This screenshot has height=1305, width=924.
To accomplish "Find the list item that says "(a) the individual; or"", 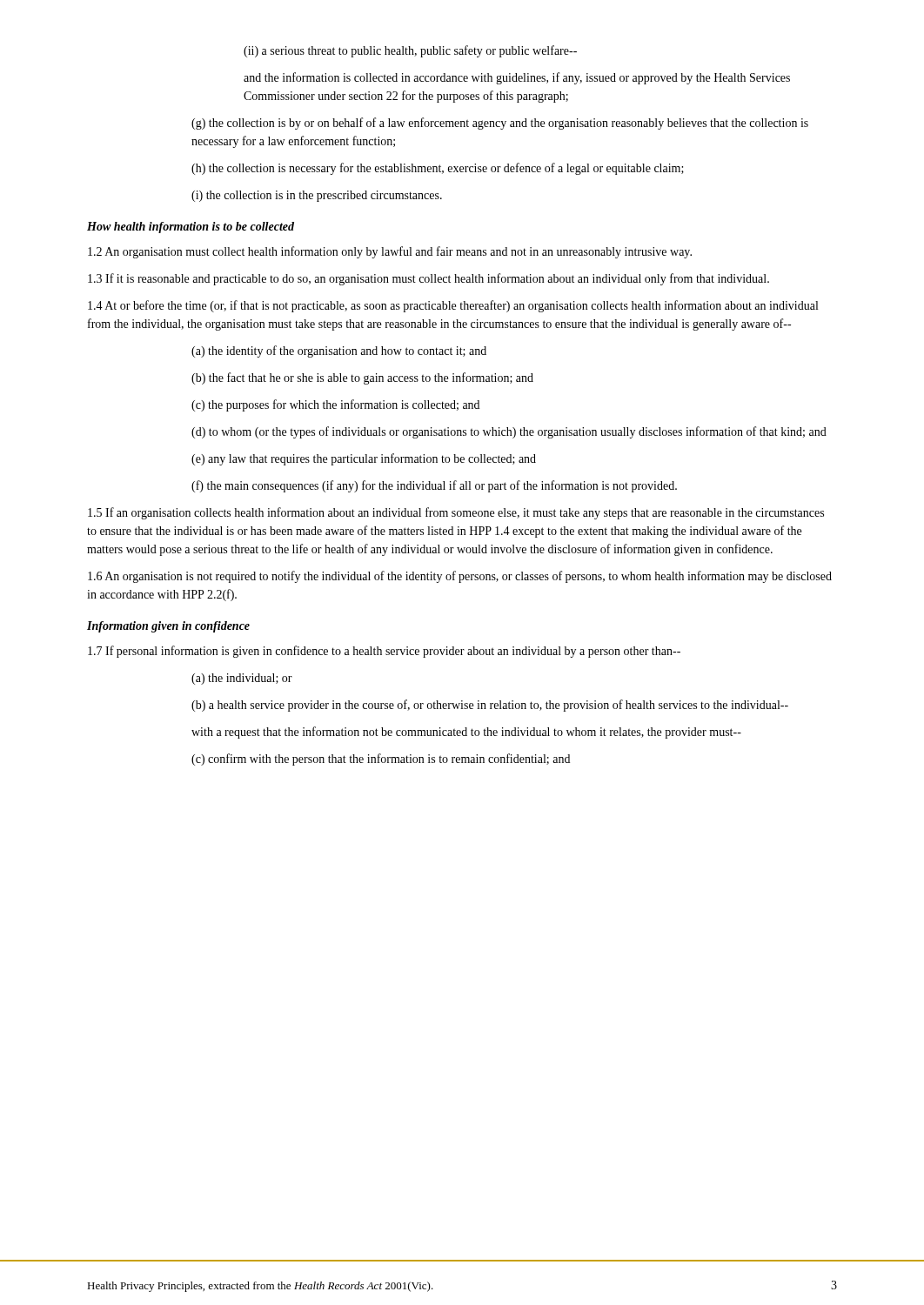I will click(242, 678).
